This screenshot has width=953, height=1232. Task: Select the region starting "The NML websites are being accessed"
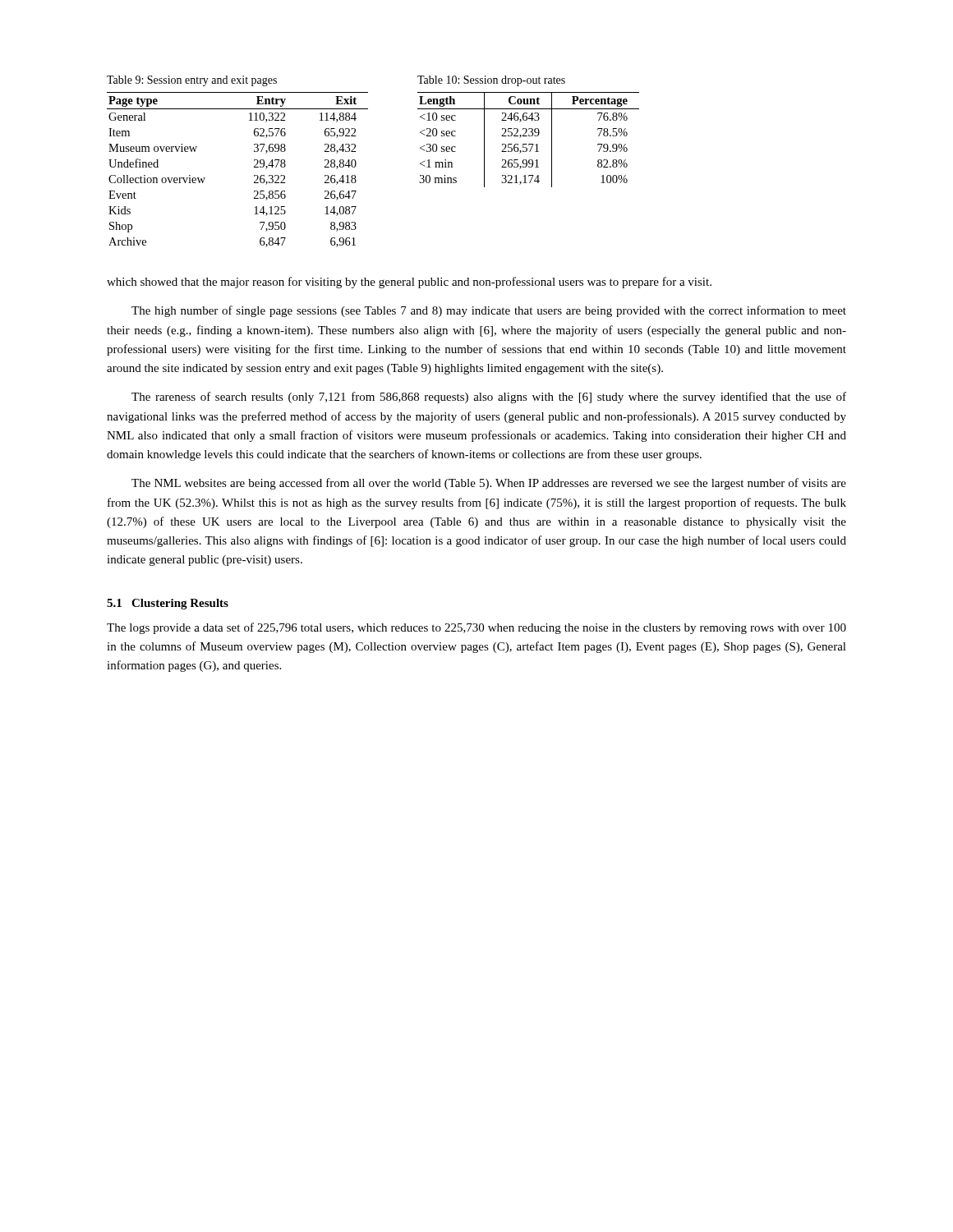tap(476, 521)
